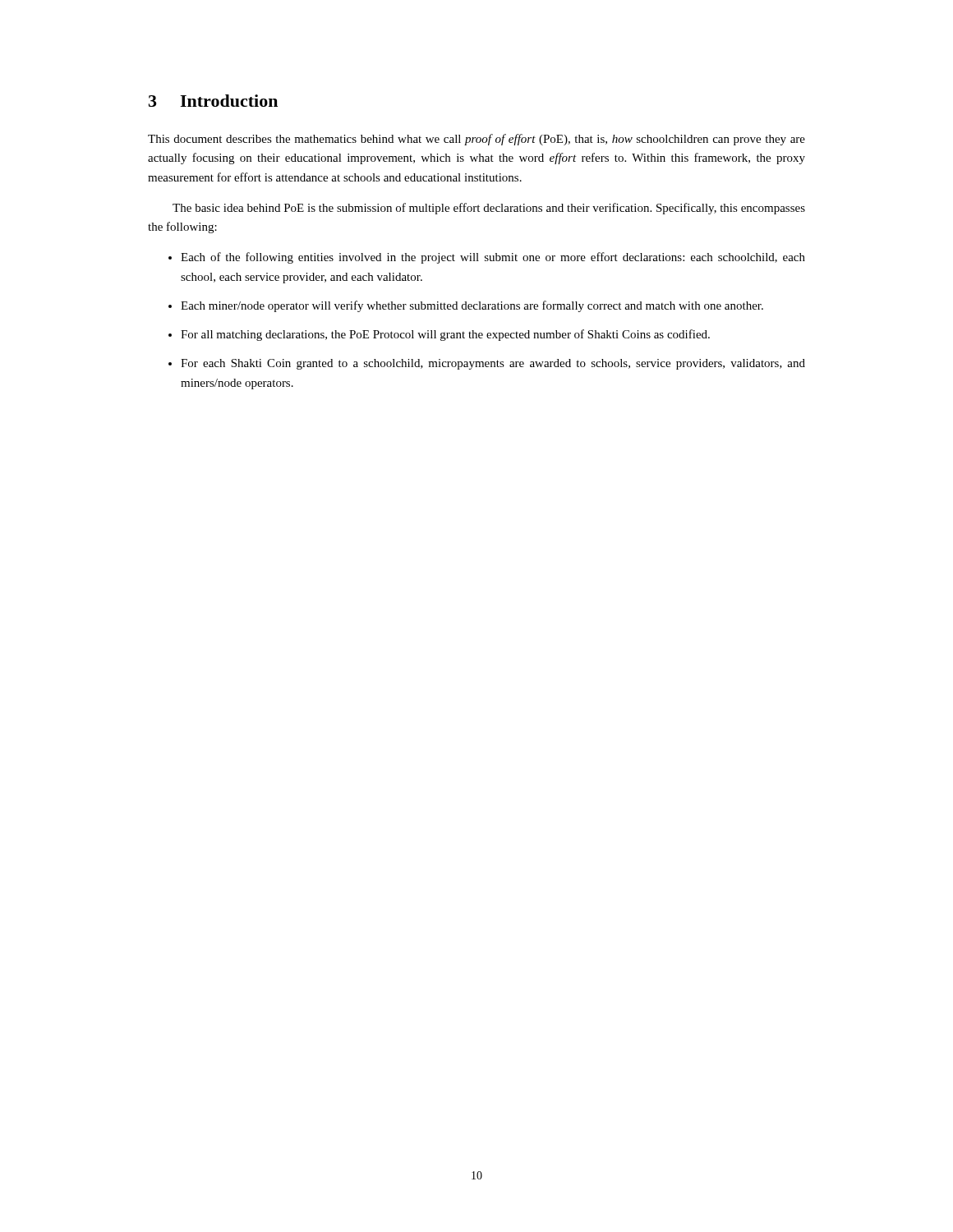953x1232 pixels.
Task: Locate the block starting "Each of the following entities"
Action: 493,267
